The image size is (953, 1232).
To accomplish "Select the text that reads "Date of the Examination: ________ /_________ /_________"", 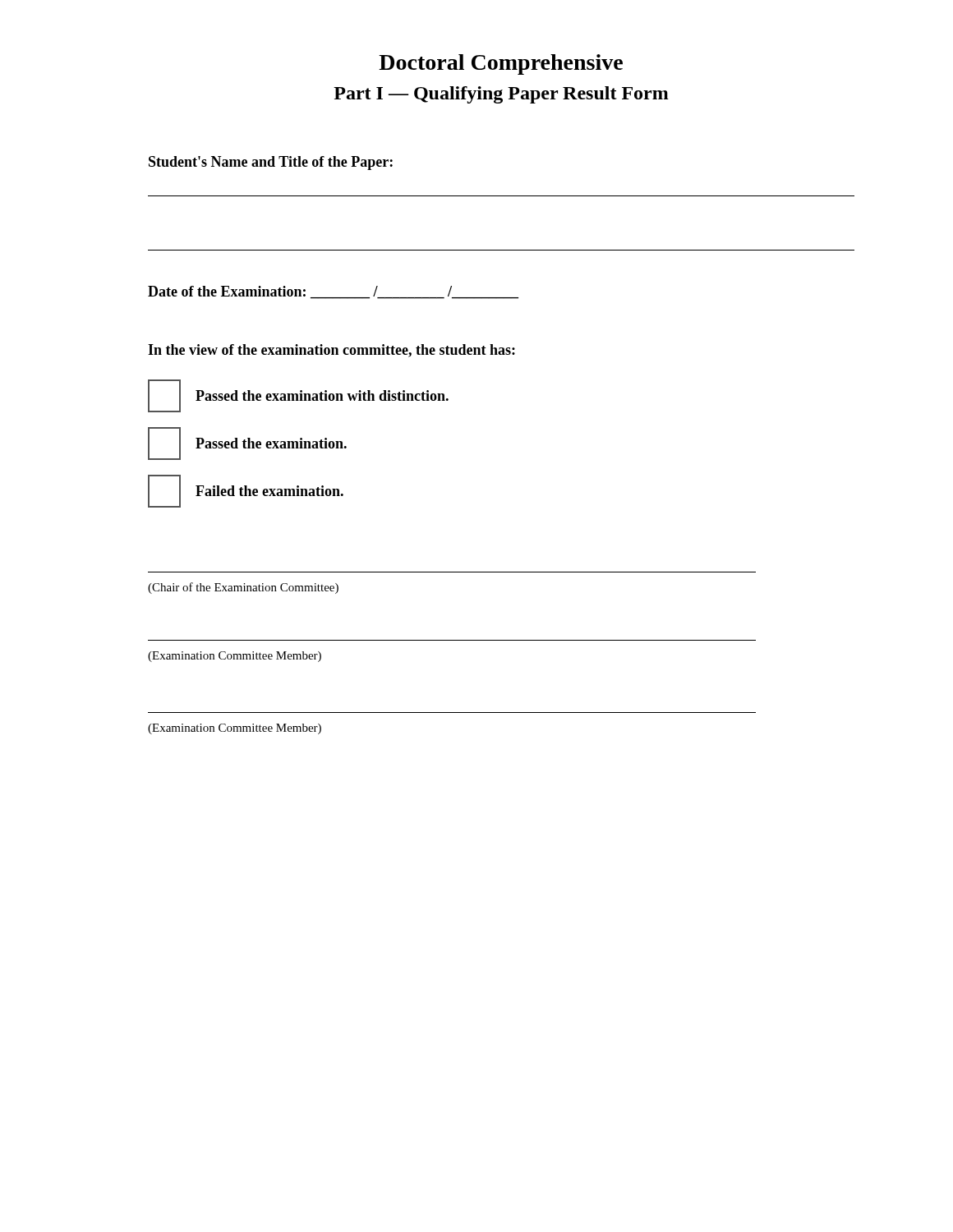I will (333, 292).
